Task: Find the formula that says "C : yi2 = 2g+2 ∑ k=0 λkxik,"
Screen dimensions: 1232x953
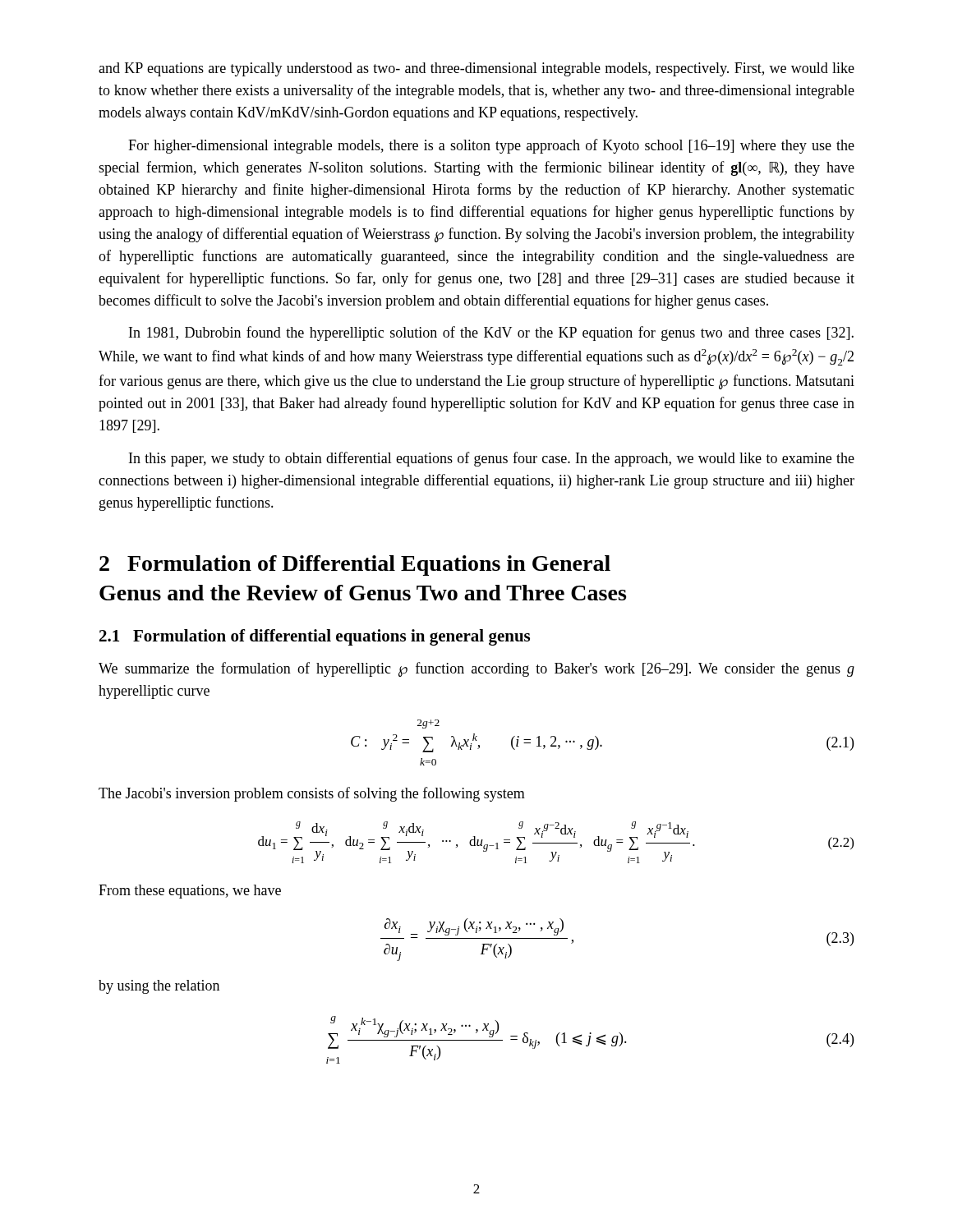Action: [x=602, y=743]
